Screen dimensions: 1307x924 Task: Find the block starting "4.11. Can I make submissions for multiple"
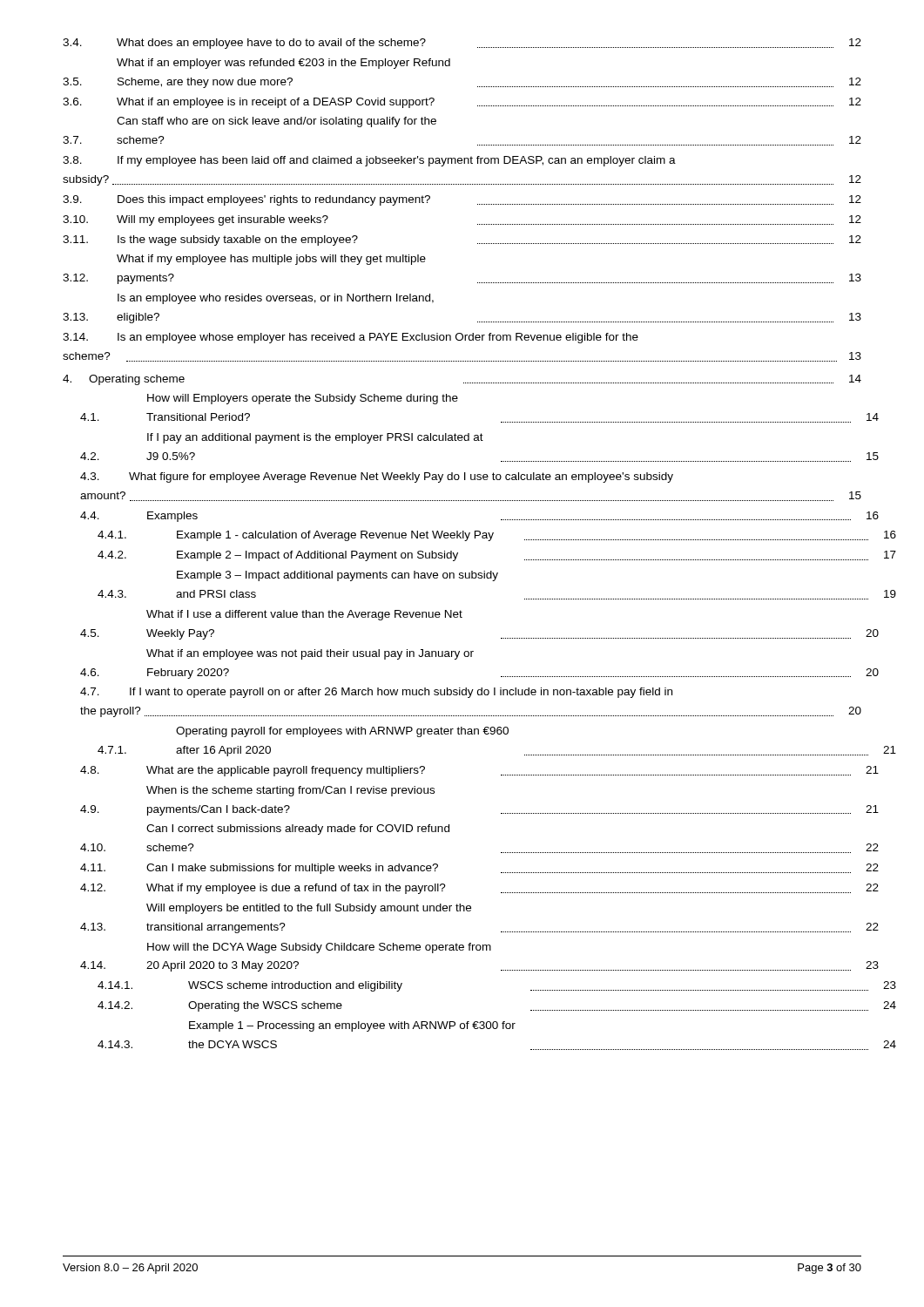point(93,868)
